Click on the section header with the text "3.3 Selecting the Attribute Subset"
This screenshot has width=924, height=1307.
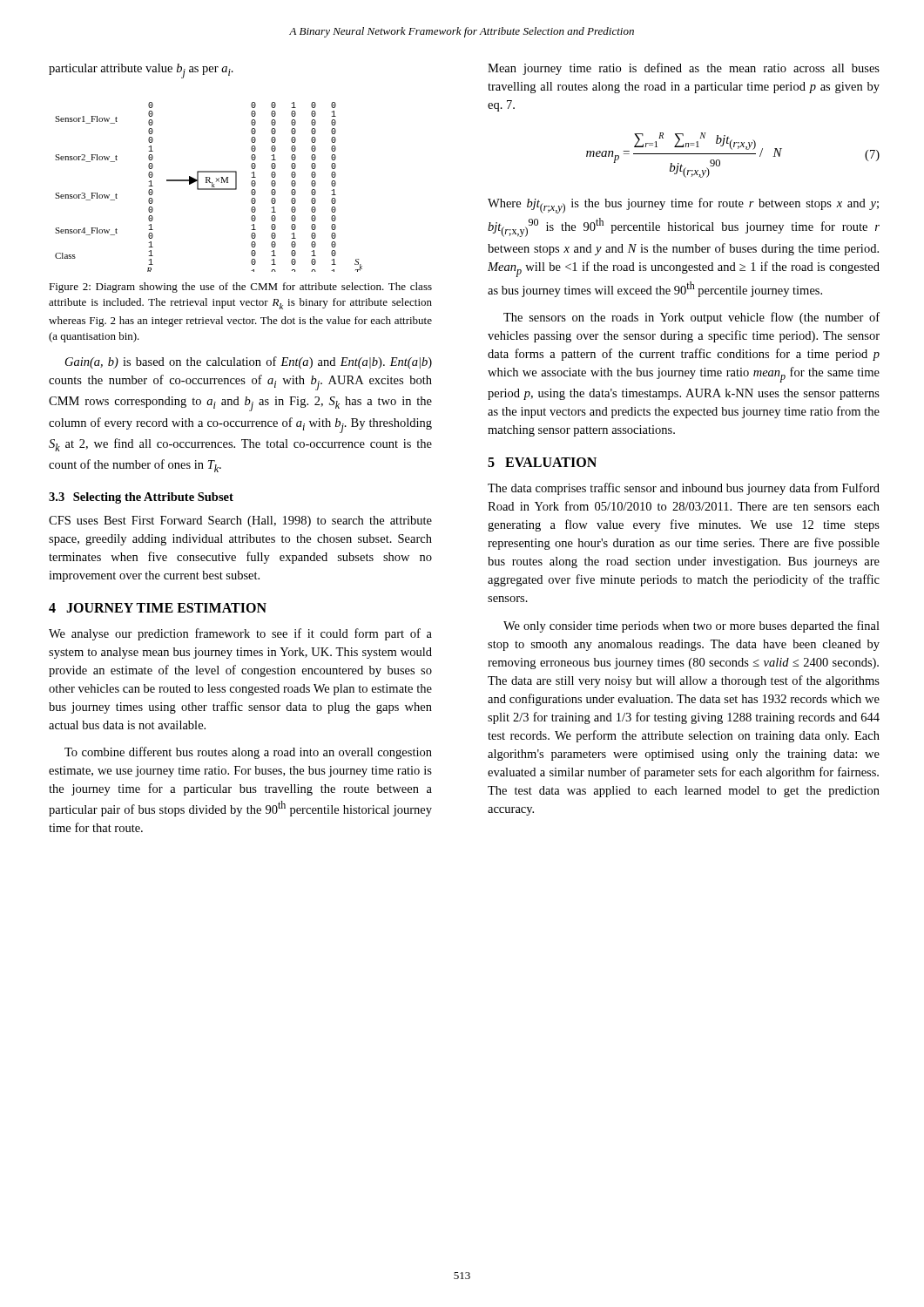tap(141, 496)
